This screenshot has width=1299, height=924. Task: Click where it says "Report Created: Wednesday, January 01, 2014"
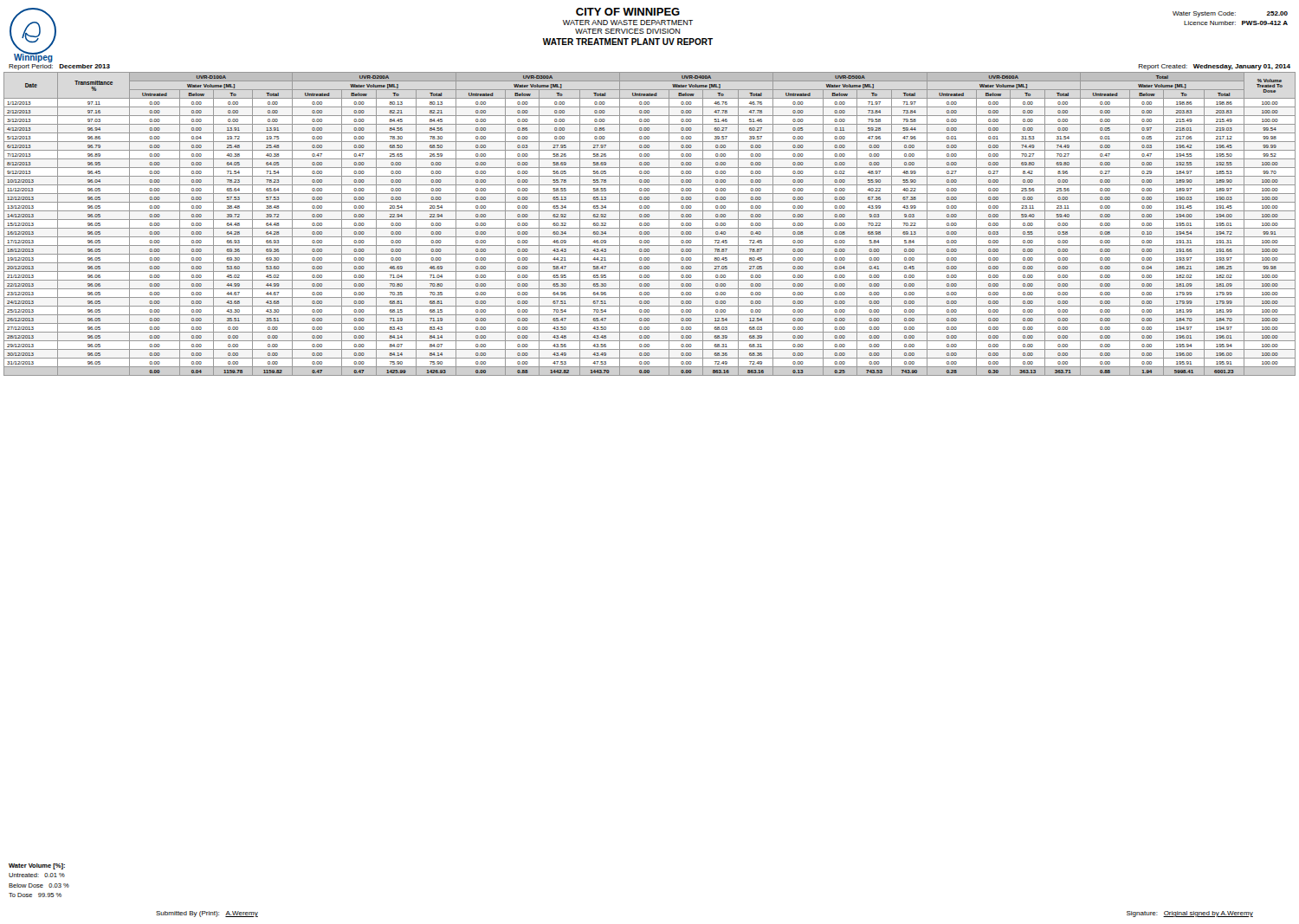1214,66
